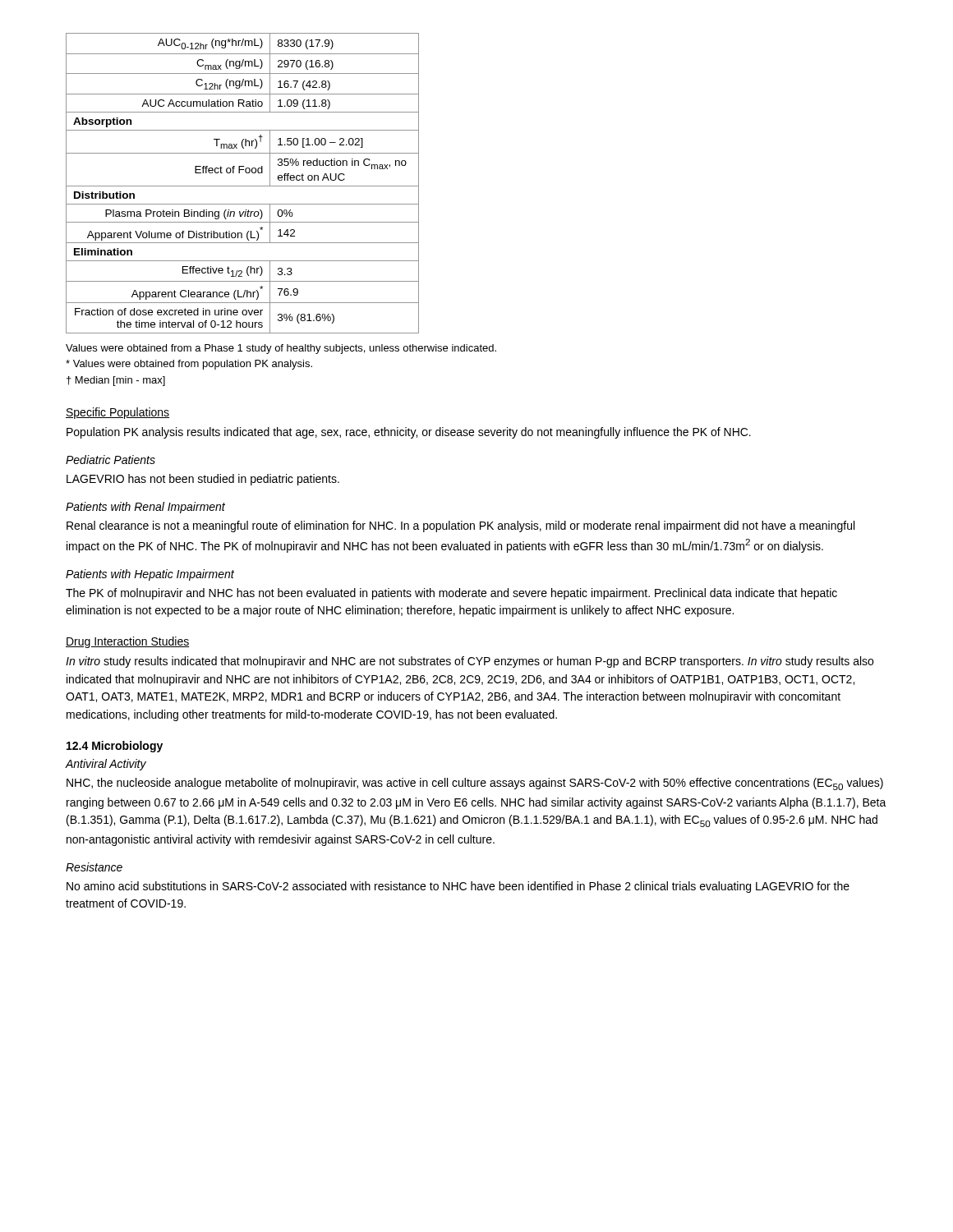
Task: Select the footnote
Action: [x=281, y=364]
